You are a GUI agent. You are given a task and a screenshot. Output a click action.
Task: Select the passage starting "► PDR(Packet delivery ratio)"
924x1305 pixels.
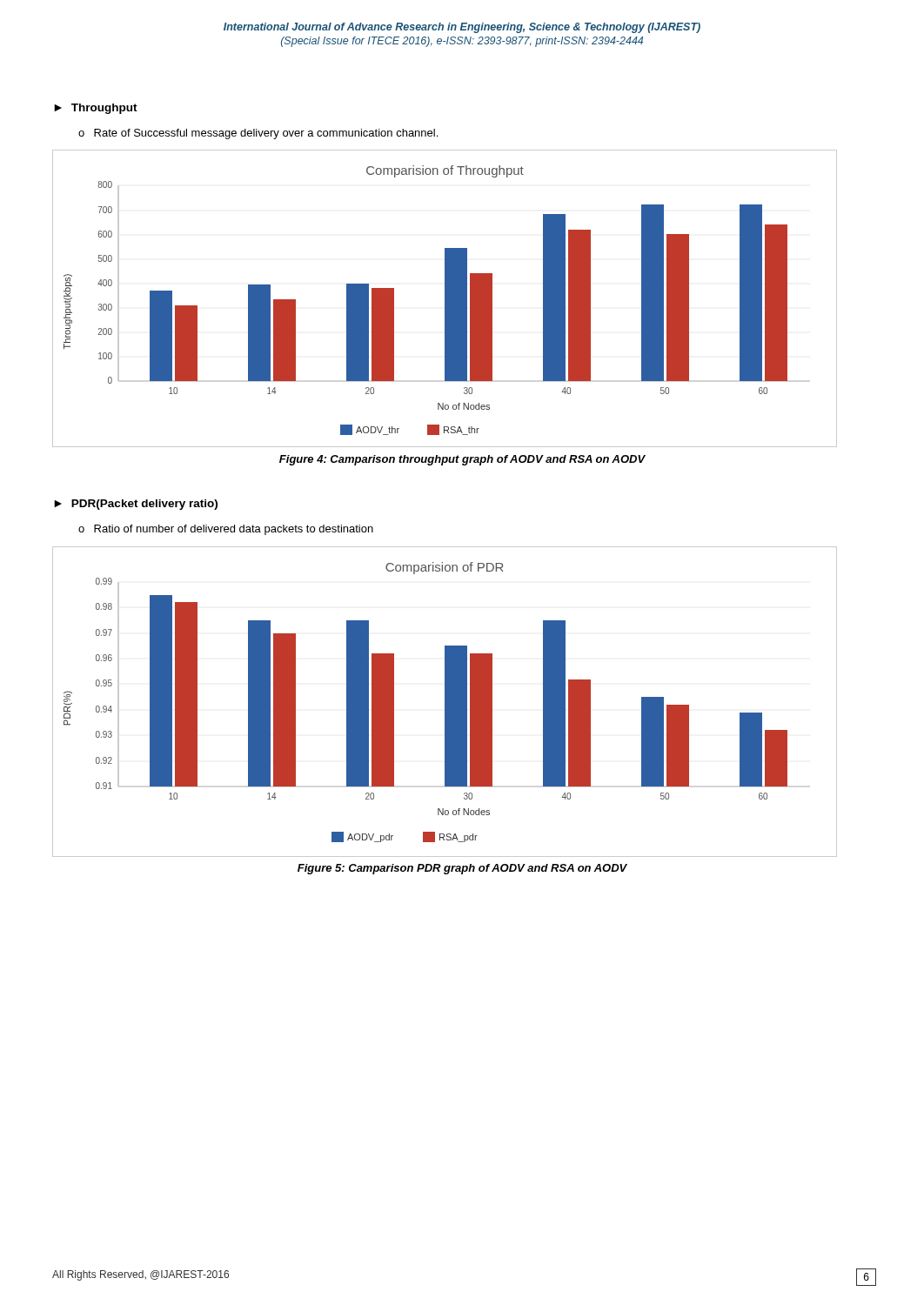click(135, 503)
